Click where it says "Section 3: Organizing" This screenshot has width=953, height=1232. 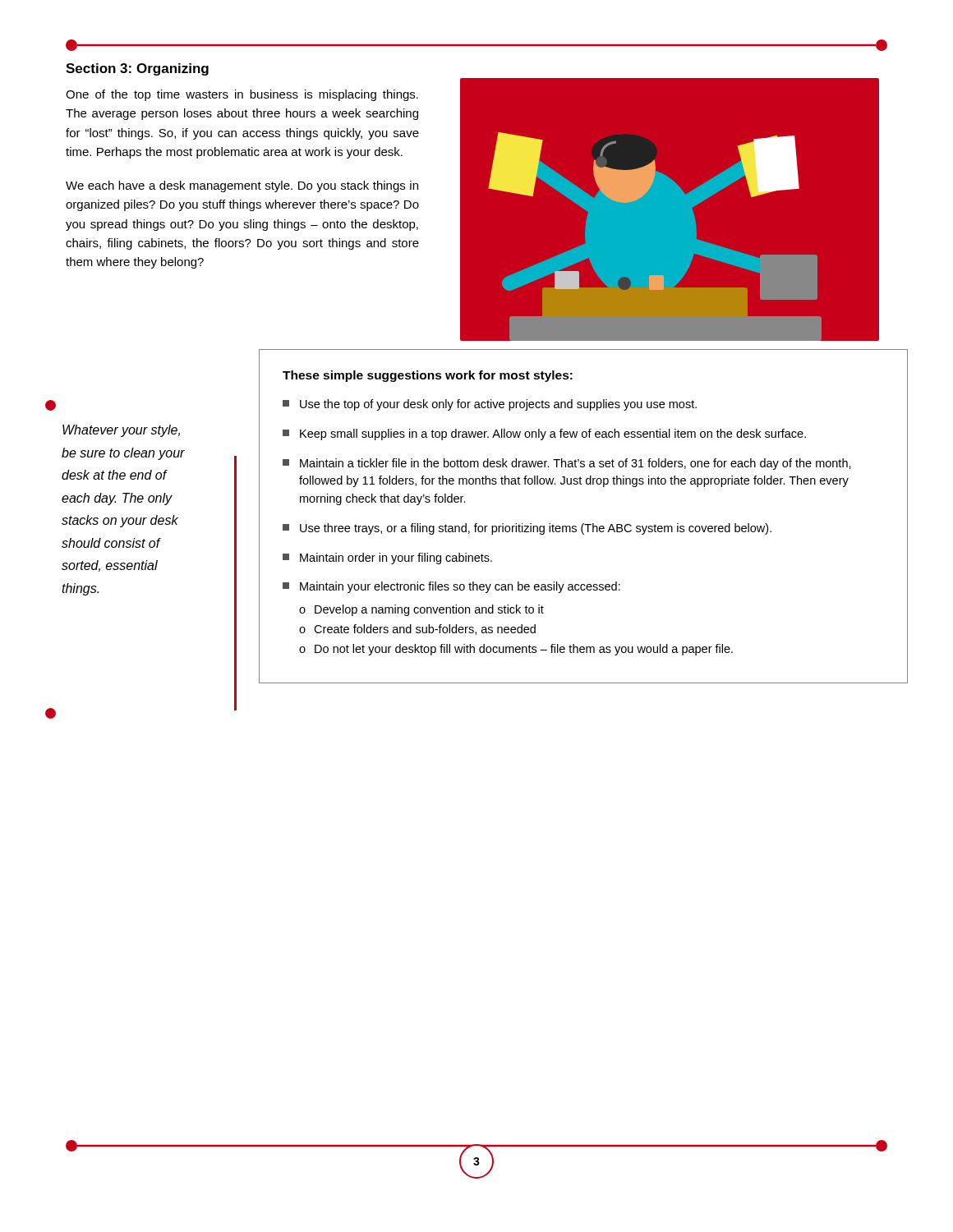click(138, 69)
